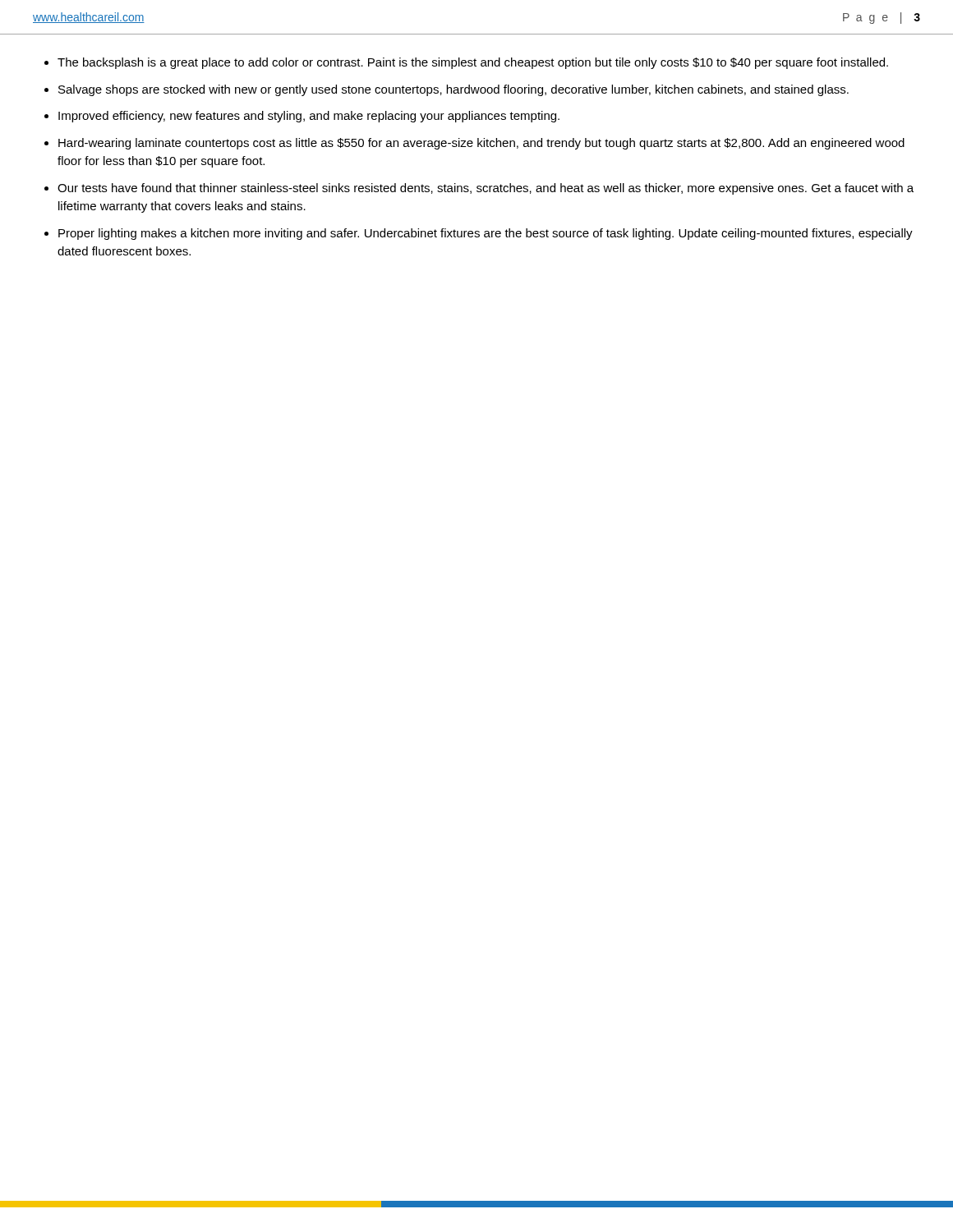
Task: Point to the block beginning "Hard-wearing laminate countertops cost as little as"
Action: (481, 151)
